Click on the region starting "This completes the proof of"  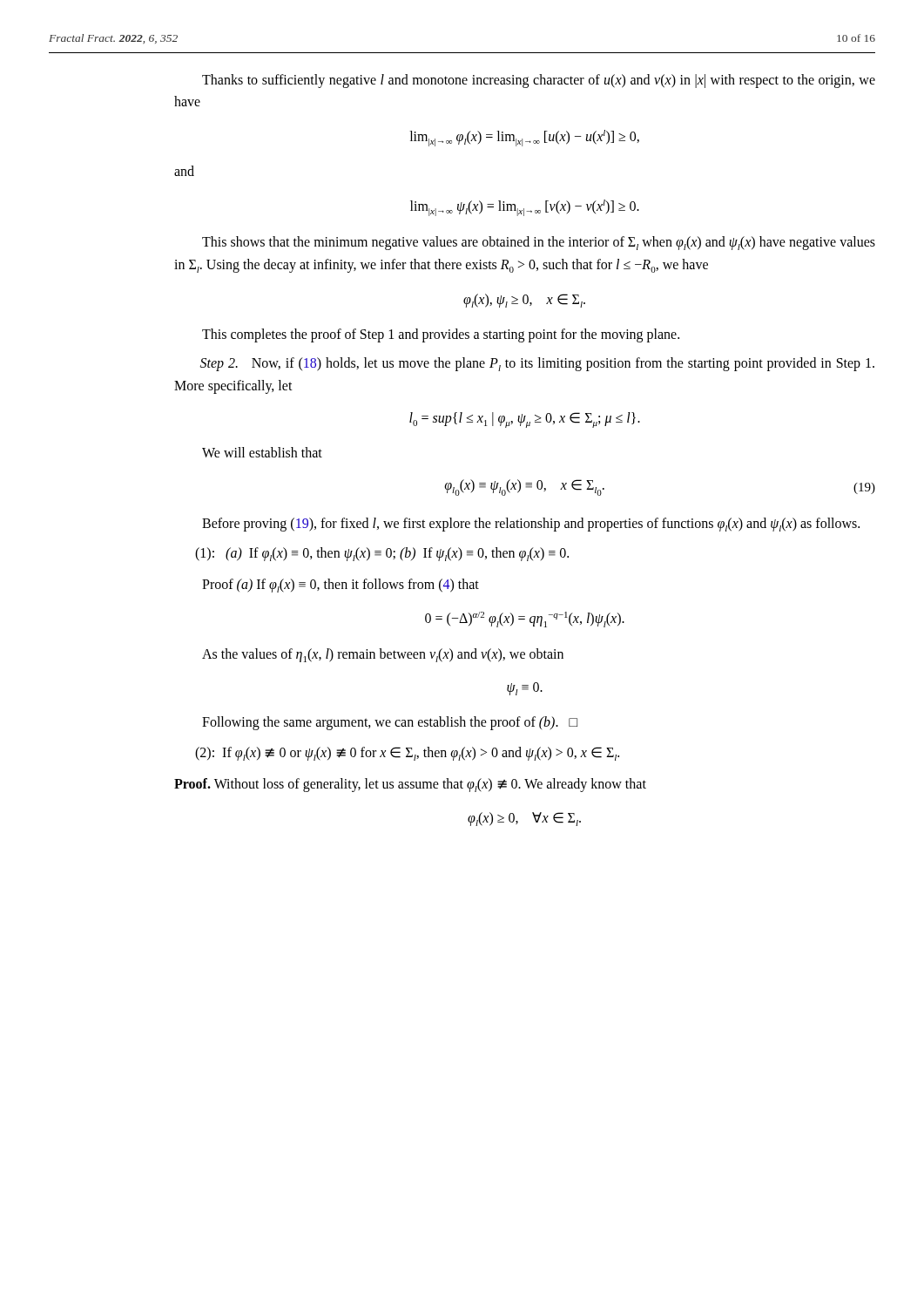coord(441,334)
